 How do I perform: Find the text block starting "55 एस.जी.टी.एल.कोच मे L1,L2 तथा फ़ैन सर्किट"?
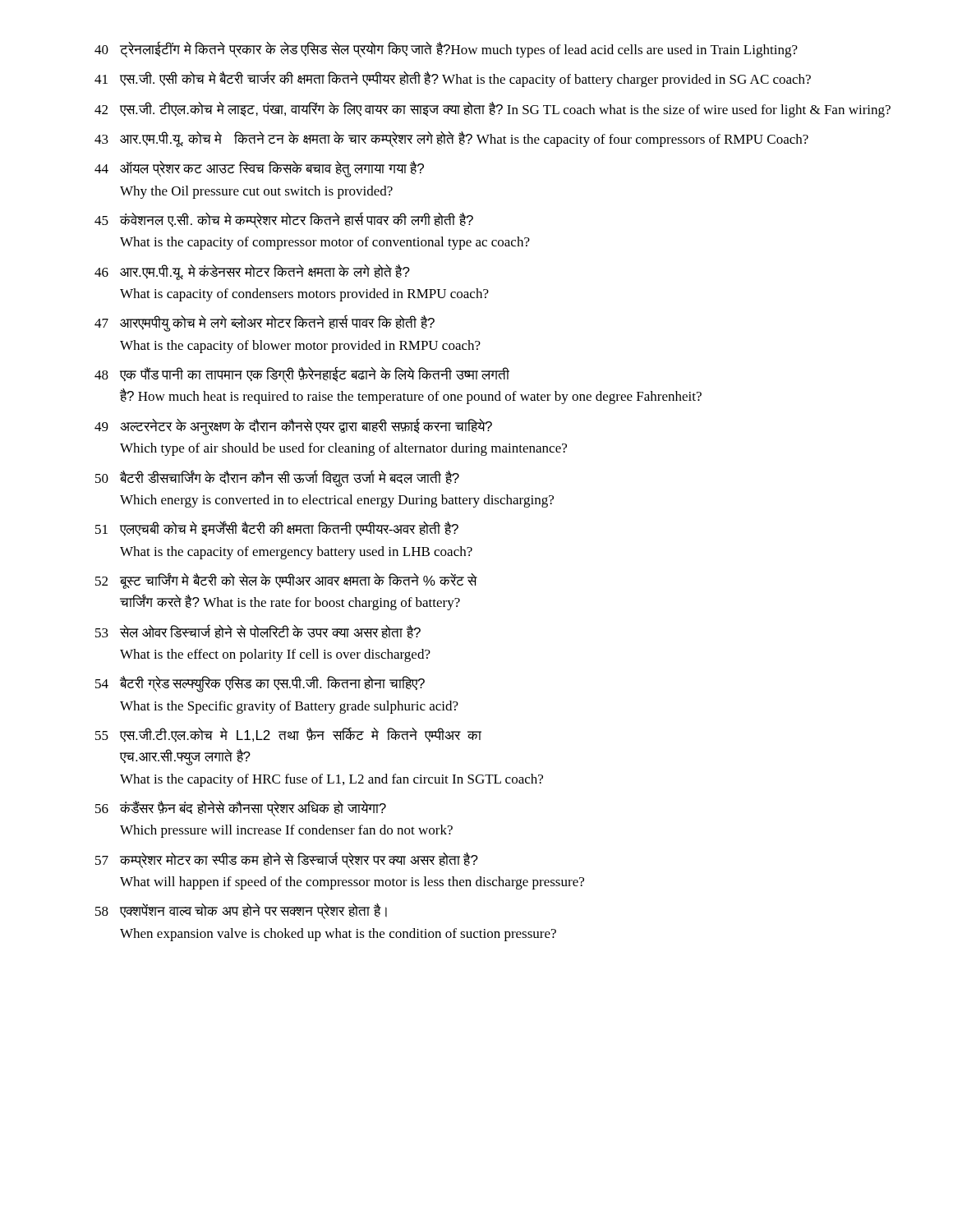[288, 734]
